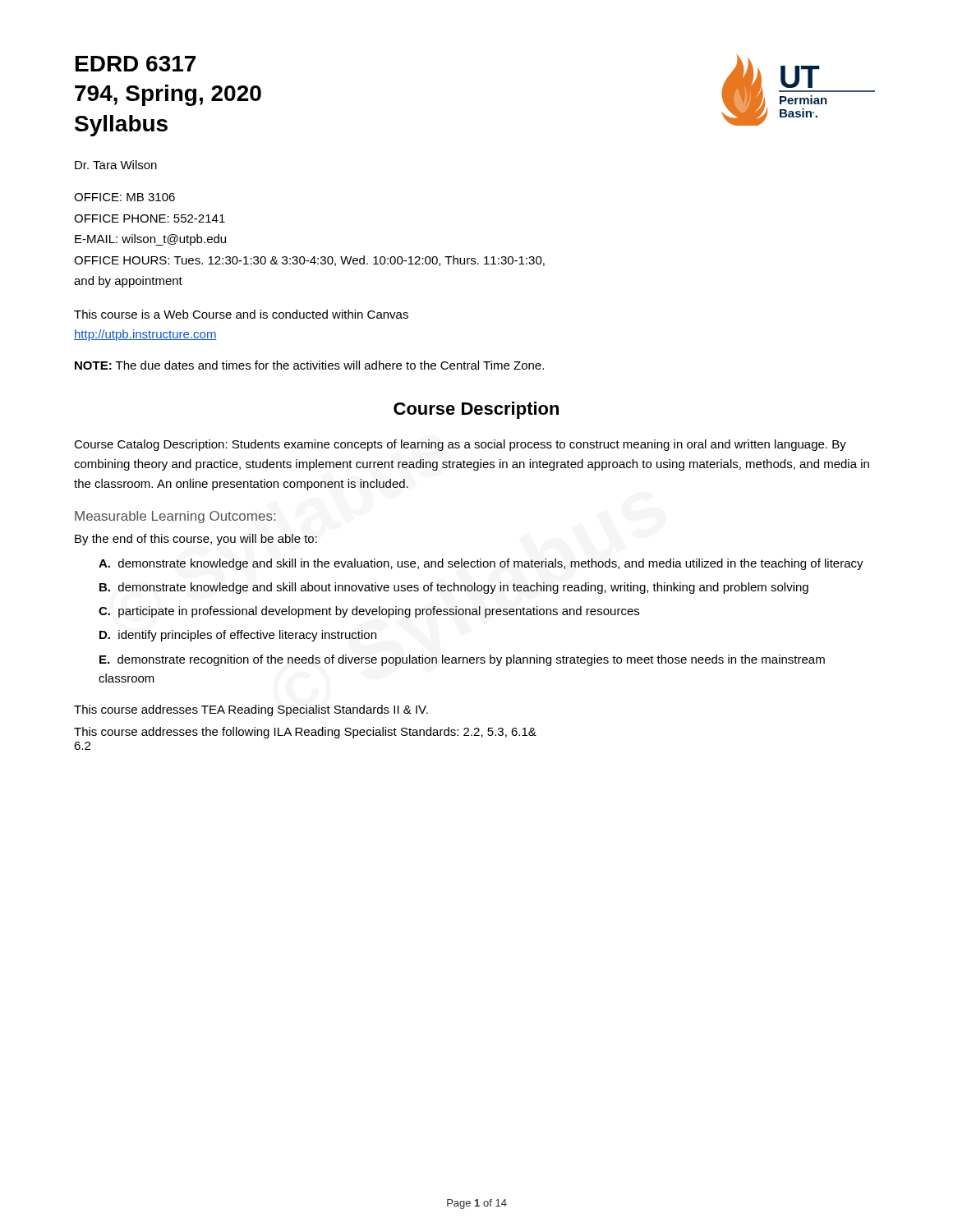Find the block on this page that starts "B. demonstrate knowledge and skill about innovative uses"
The height and width of the screenshot is (1232, 953).
click(454, 587)
